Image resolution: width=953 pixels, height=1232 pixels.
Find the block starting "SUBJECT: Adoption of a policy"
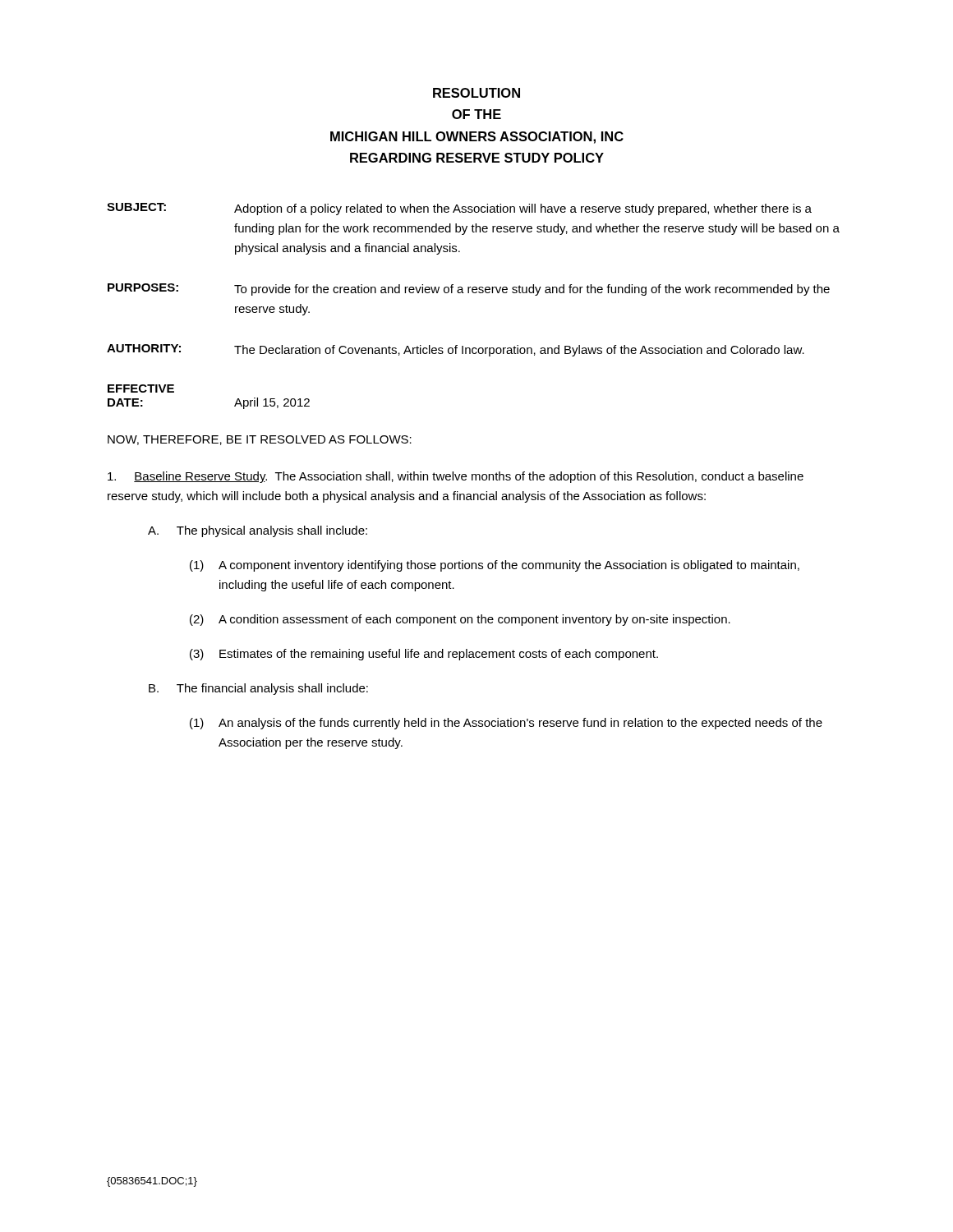click(x=476, y=228)
